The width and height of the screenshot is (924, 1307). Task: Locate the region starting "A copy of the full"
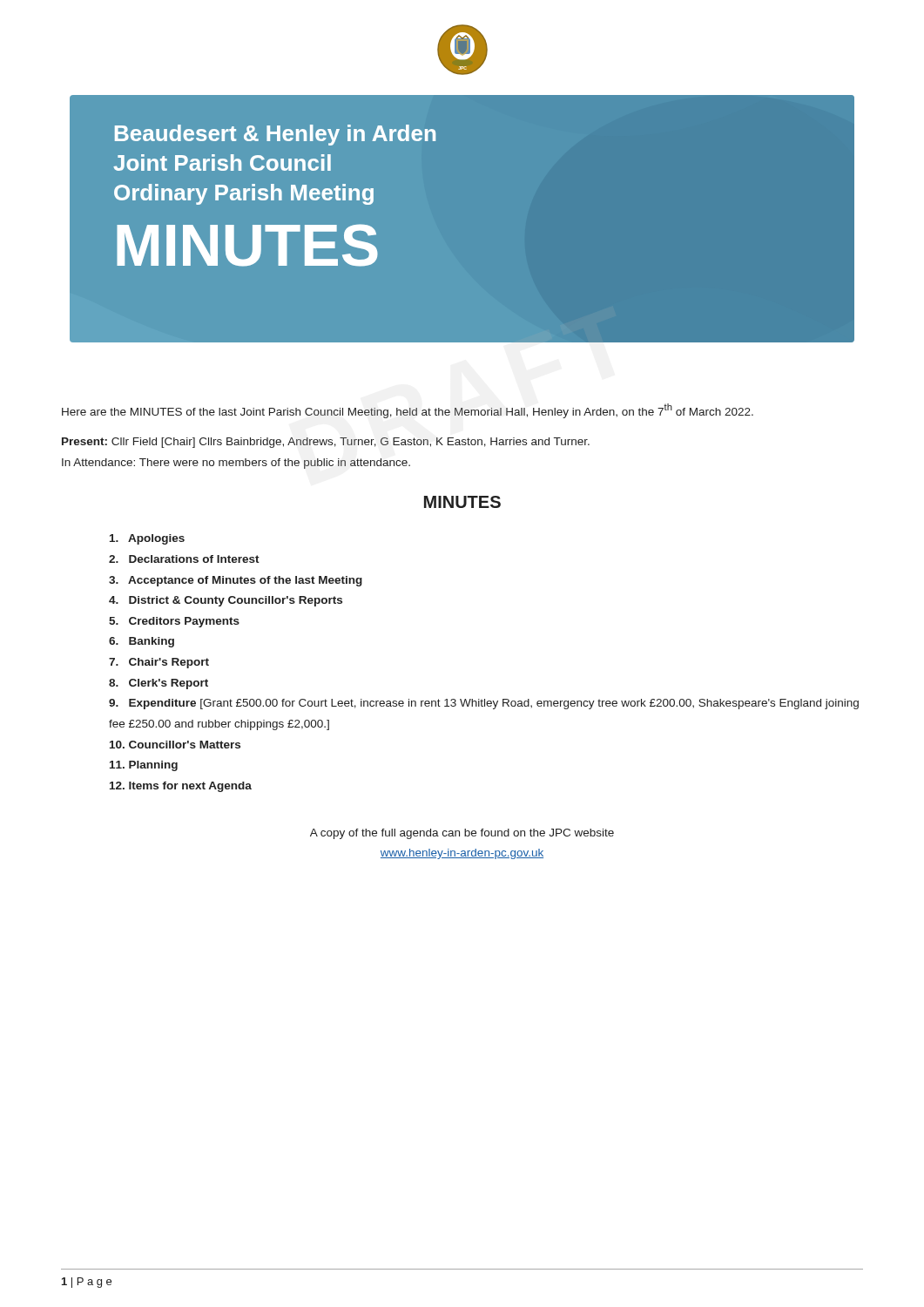tap(462, 843)
